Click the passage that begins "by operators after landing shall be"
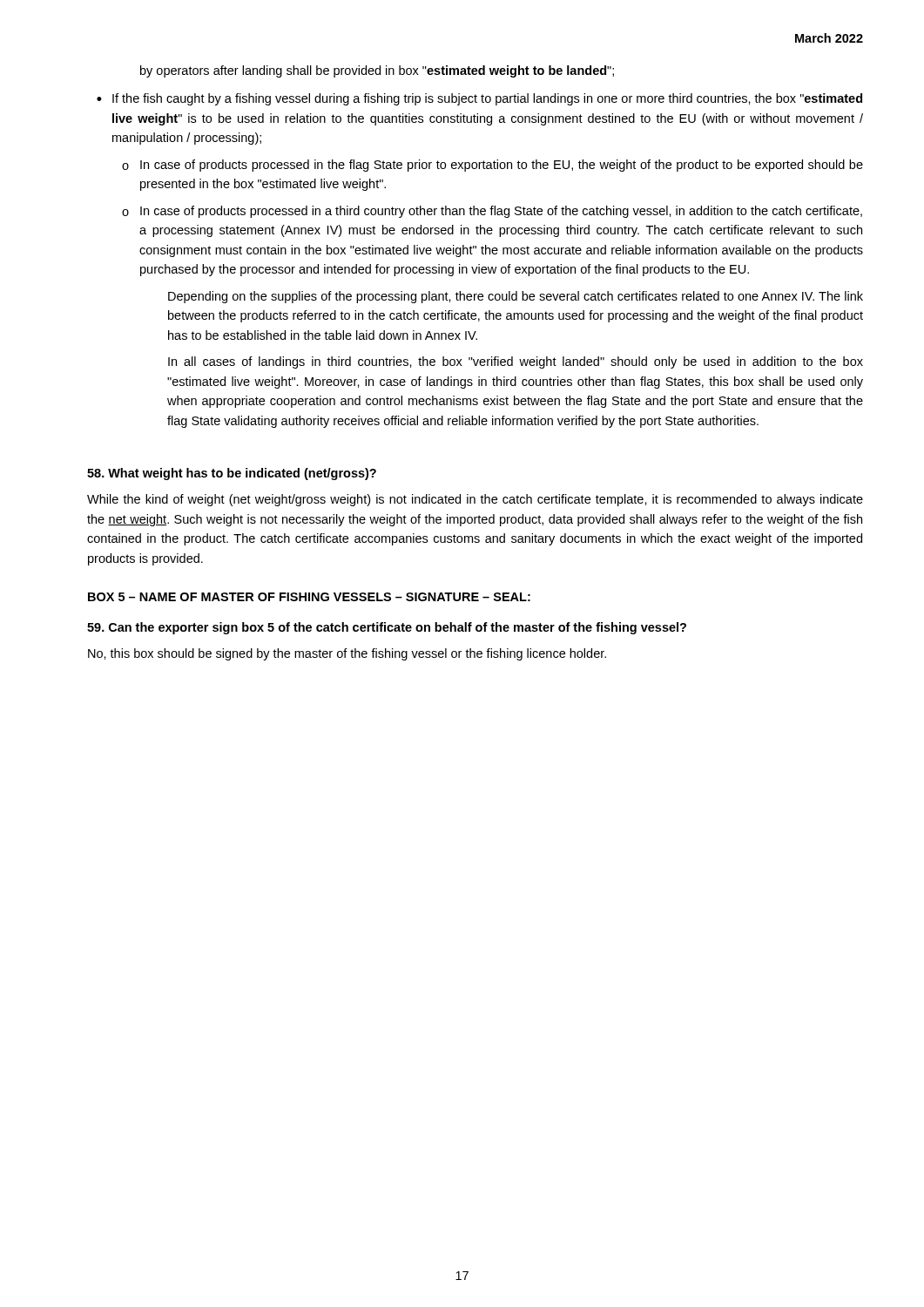The image size is (924, 1307). [x=377, y=71]
